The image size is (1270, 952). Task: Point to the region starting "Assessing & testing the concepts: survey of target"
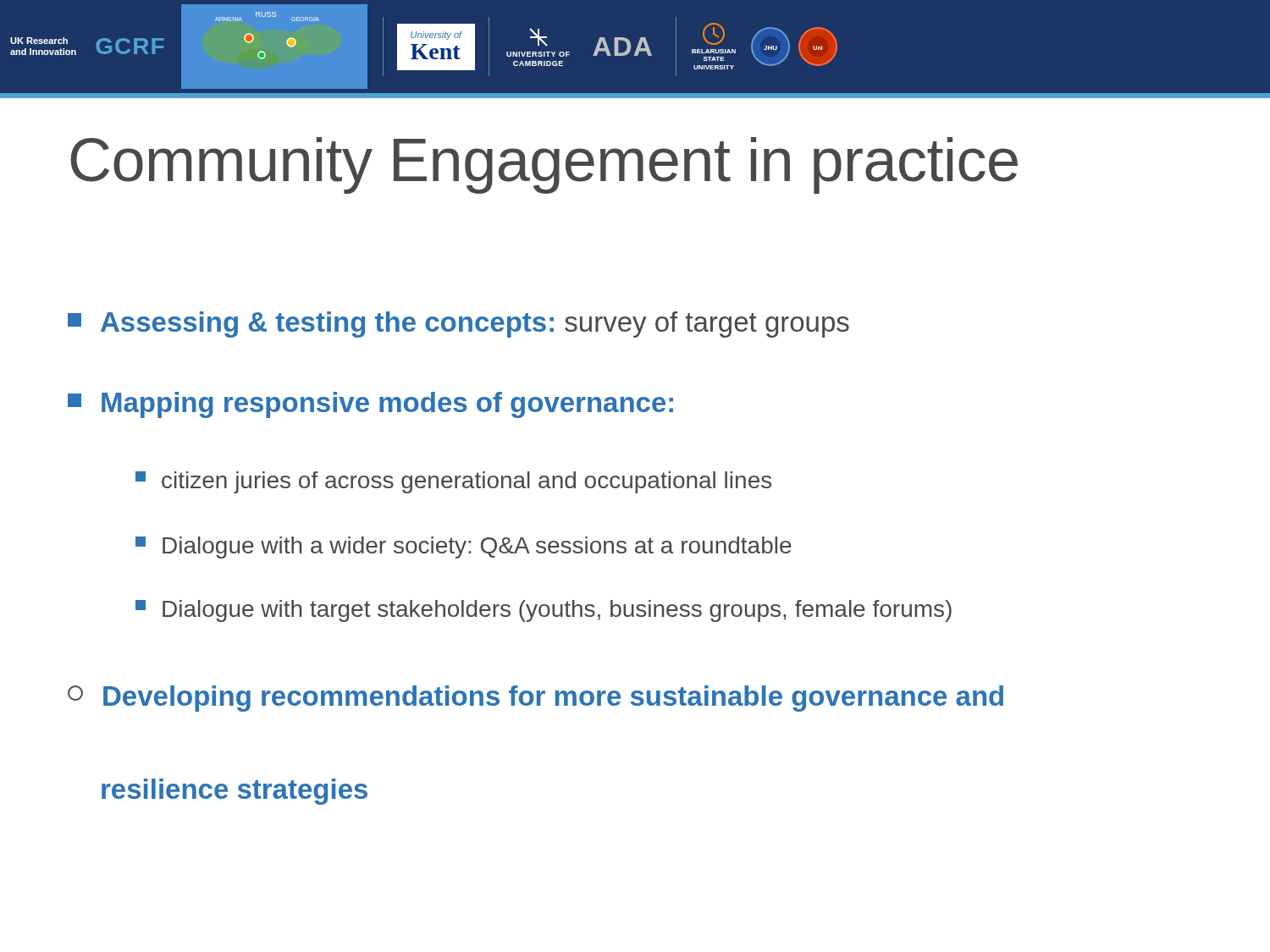459,323
